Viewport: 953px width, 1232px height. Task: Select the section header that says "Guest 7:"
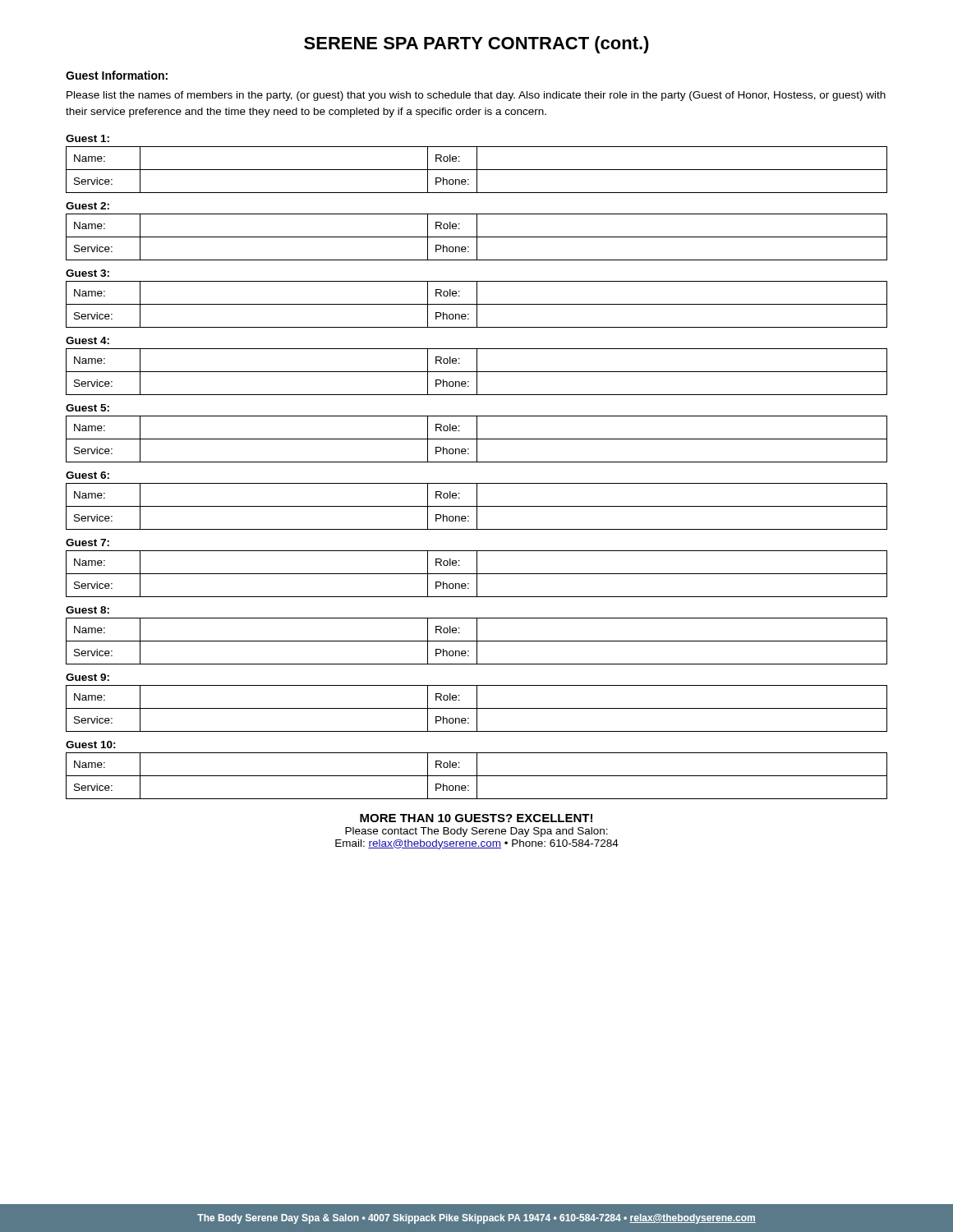tap(88, 542)
